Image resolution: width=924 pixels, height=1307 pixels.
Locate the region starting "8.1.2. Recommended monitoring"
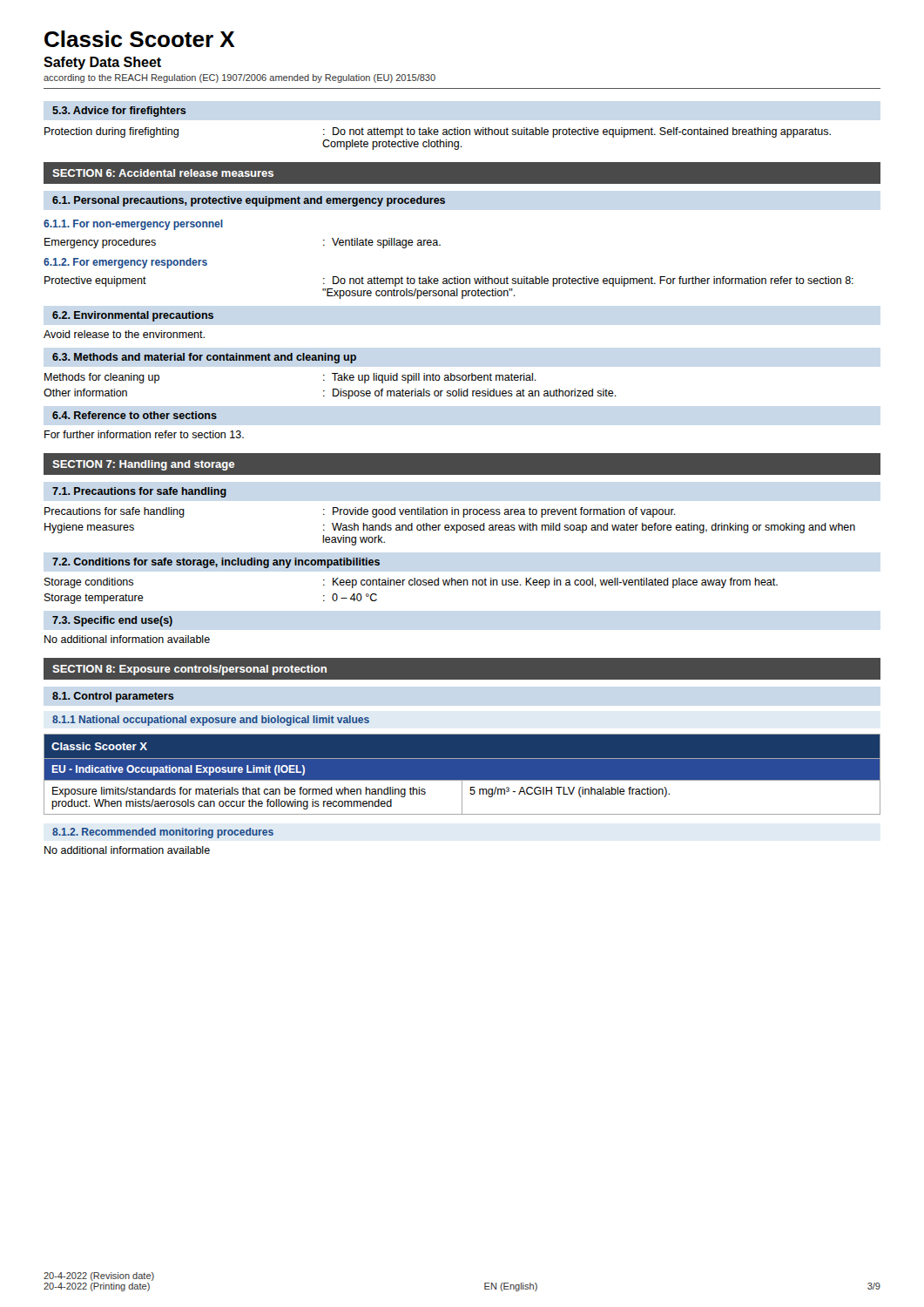pos(163,833)
